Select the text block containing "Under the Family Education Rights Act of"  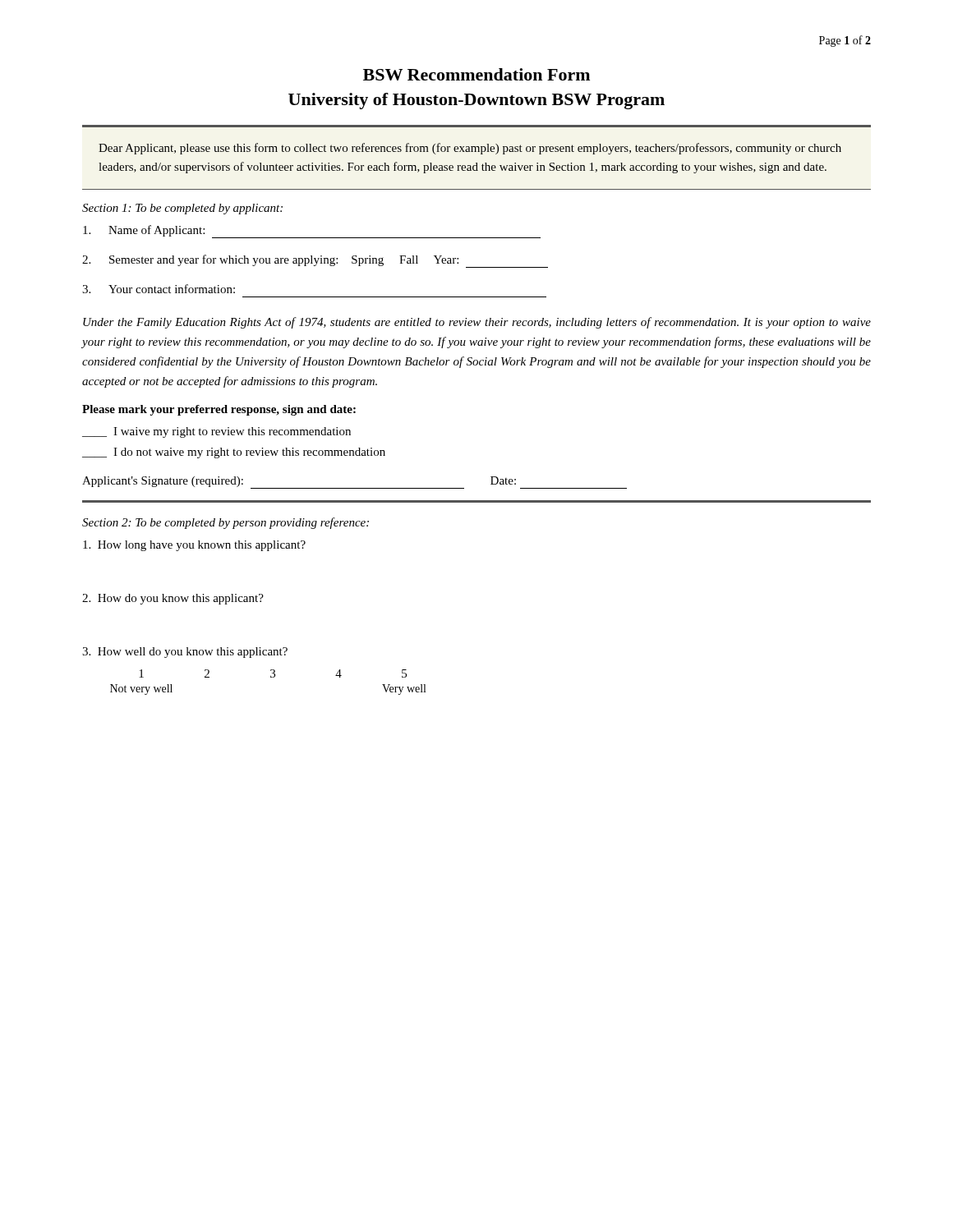(x=476, y=351)
